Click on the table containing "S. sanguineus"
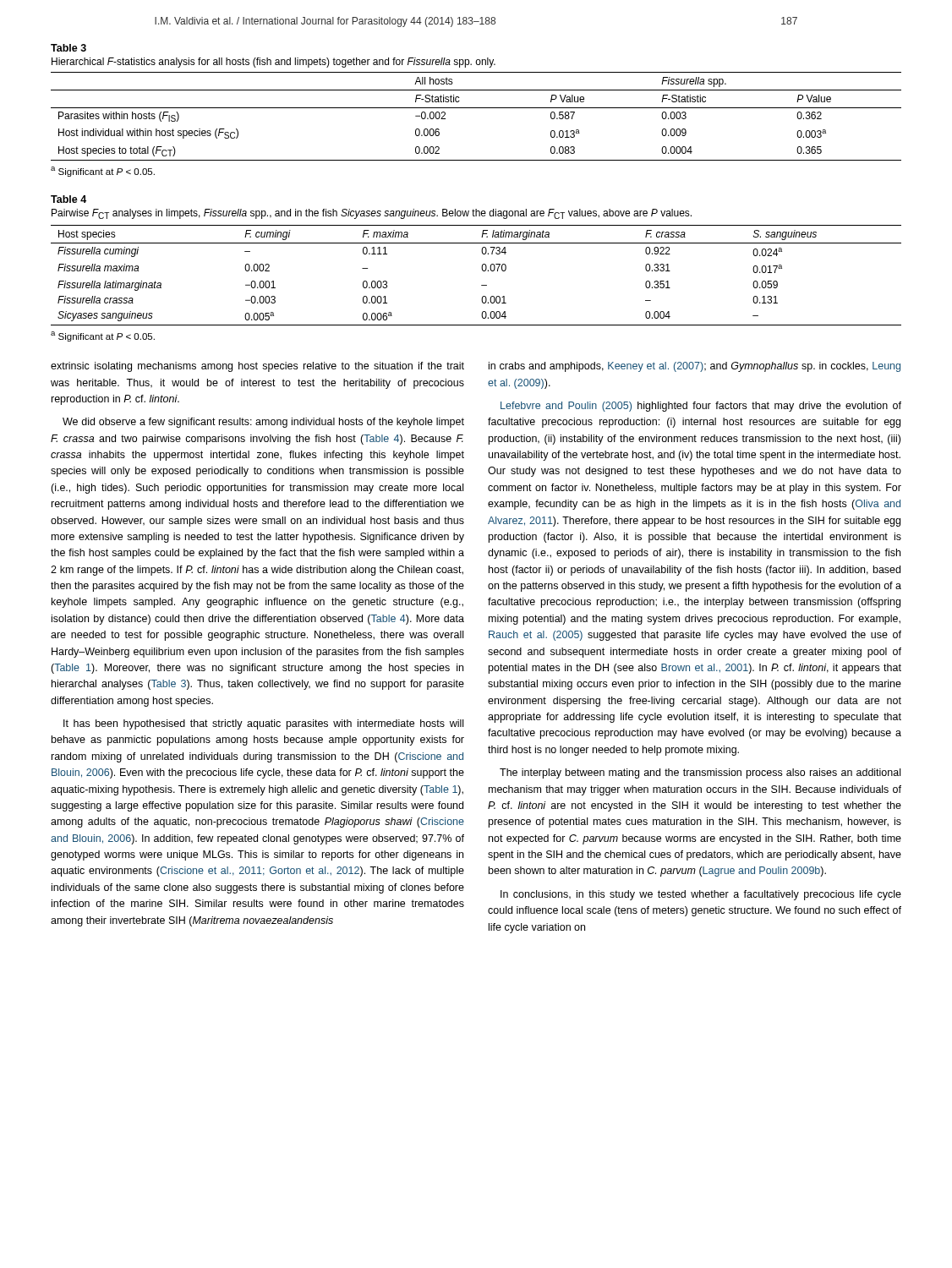Viewport: 952px width, 1268px height. point(476,275)
